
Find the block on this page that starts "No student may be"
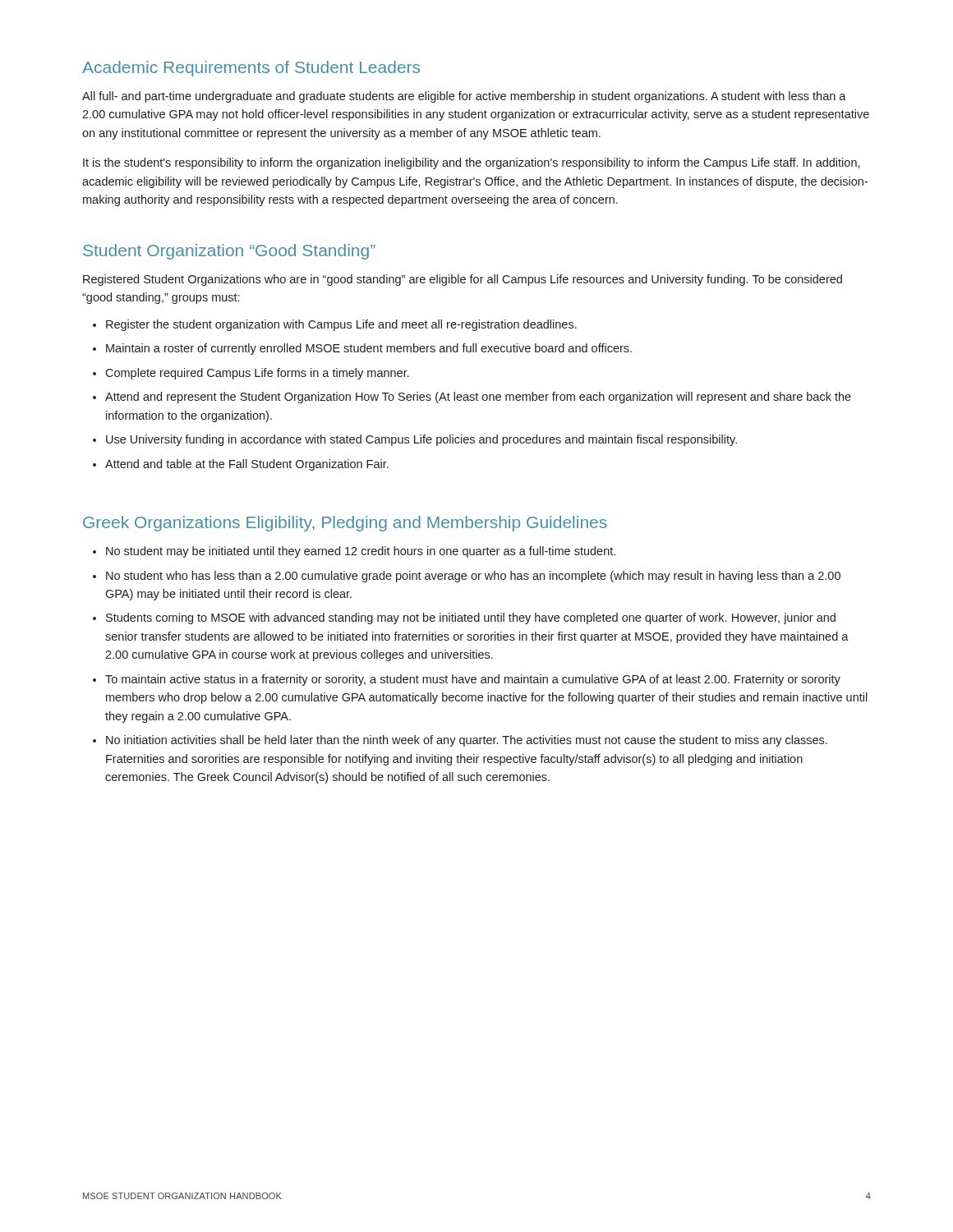click(488, 551)
